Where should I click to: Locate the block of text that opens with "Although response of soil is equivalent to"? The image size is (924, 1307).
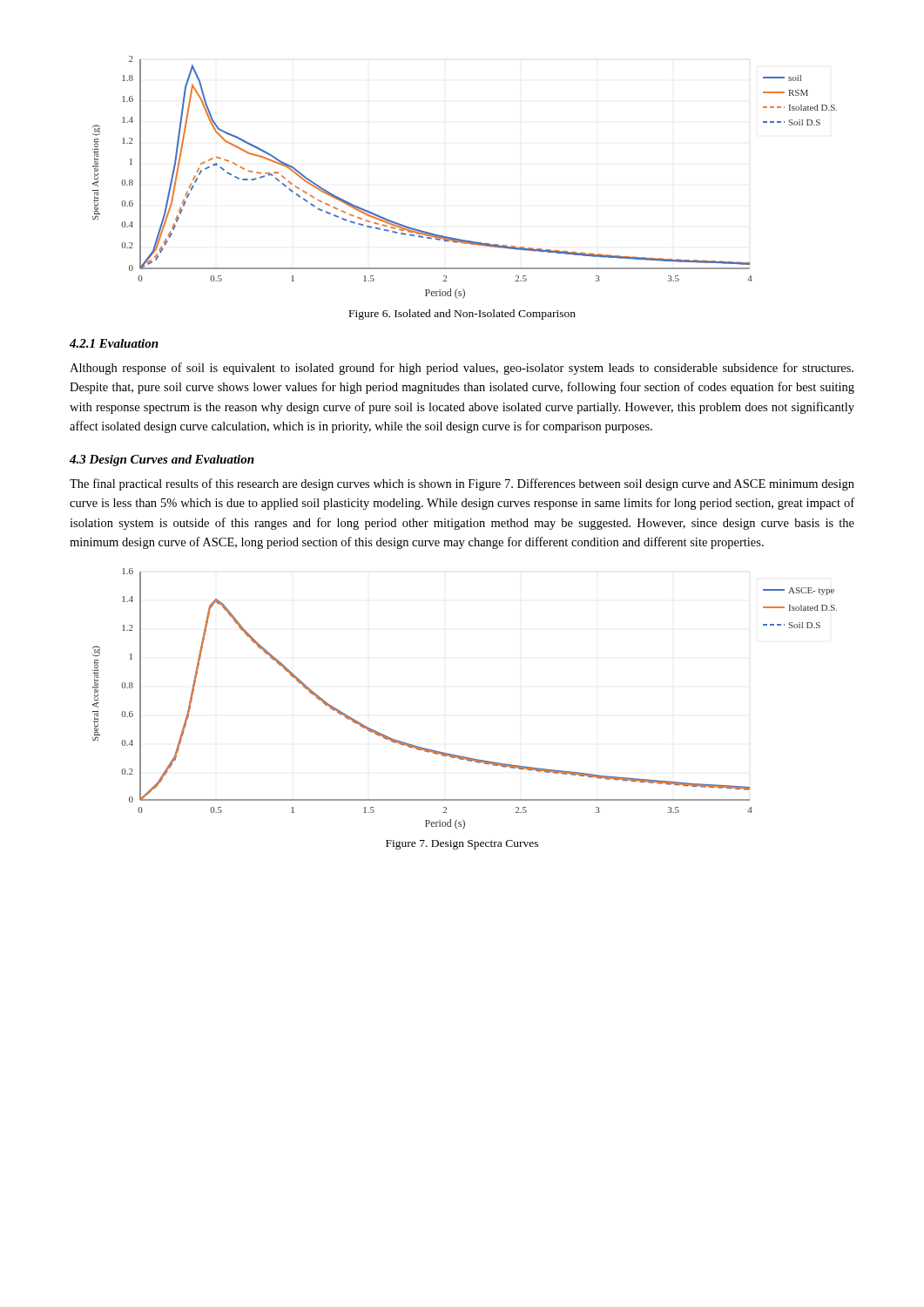(x=462, y=397)
